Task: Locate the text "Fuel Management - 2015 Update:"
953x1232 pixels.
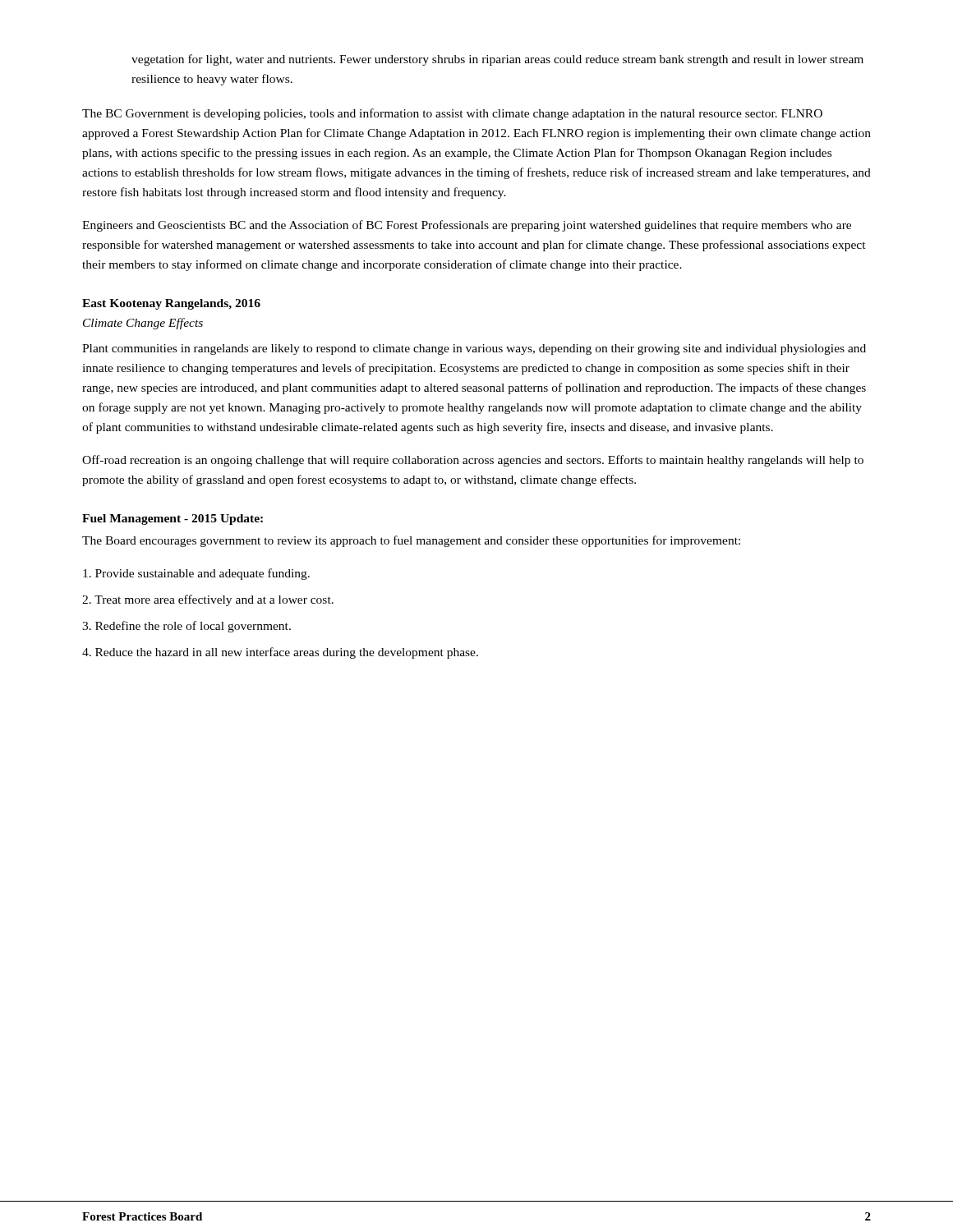Action: pyautogui.click(x=173, y=518)
